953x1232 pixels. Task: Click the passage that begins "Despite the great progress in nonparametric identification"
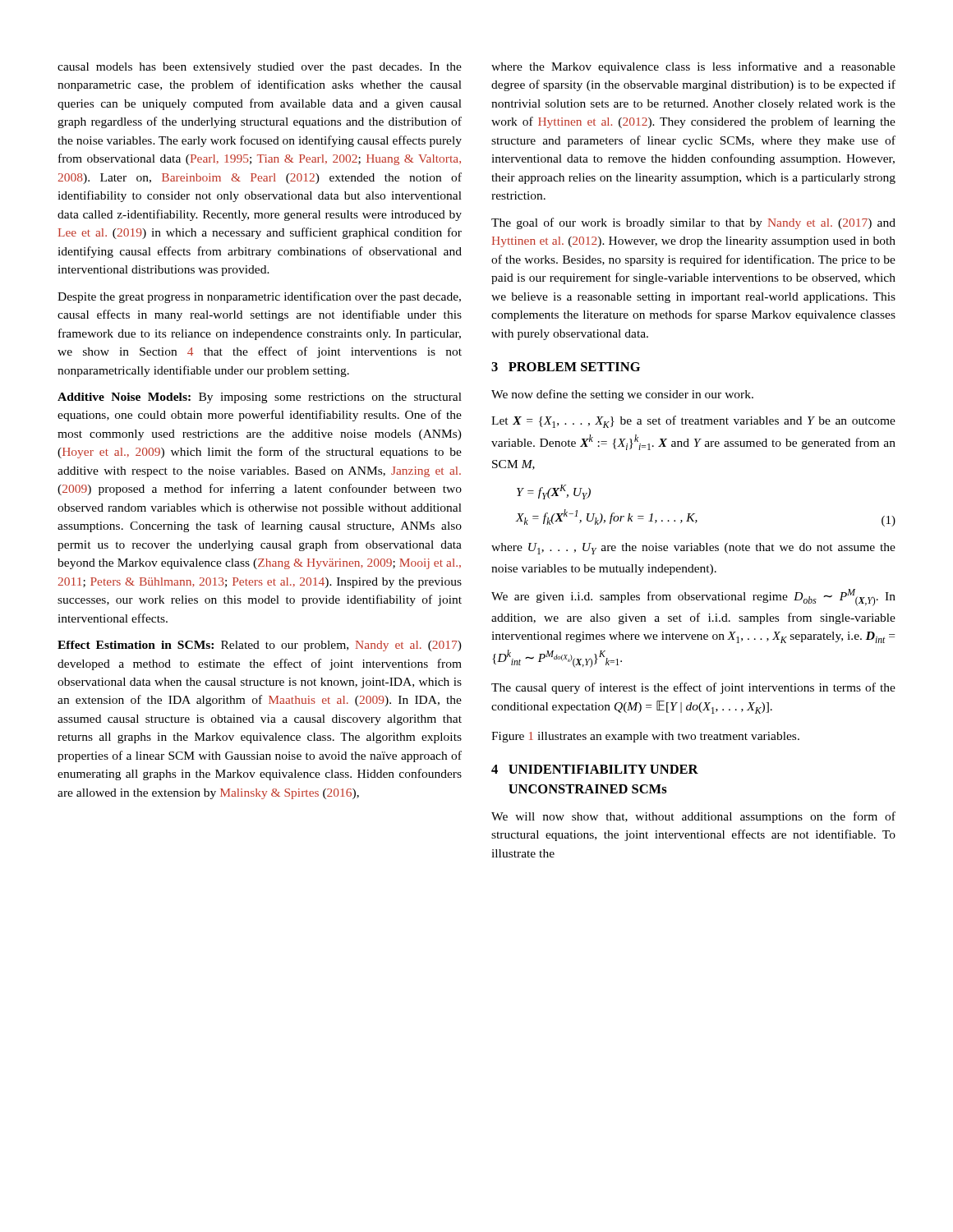[x=260, y=333]
